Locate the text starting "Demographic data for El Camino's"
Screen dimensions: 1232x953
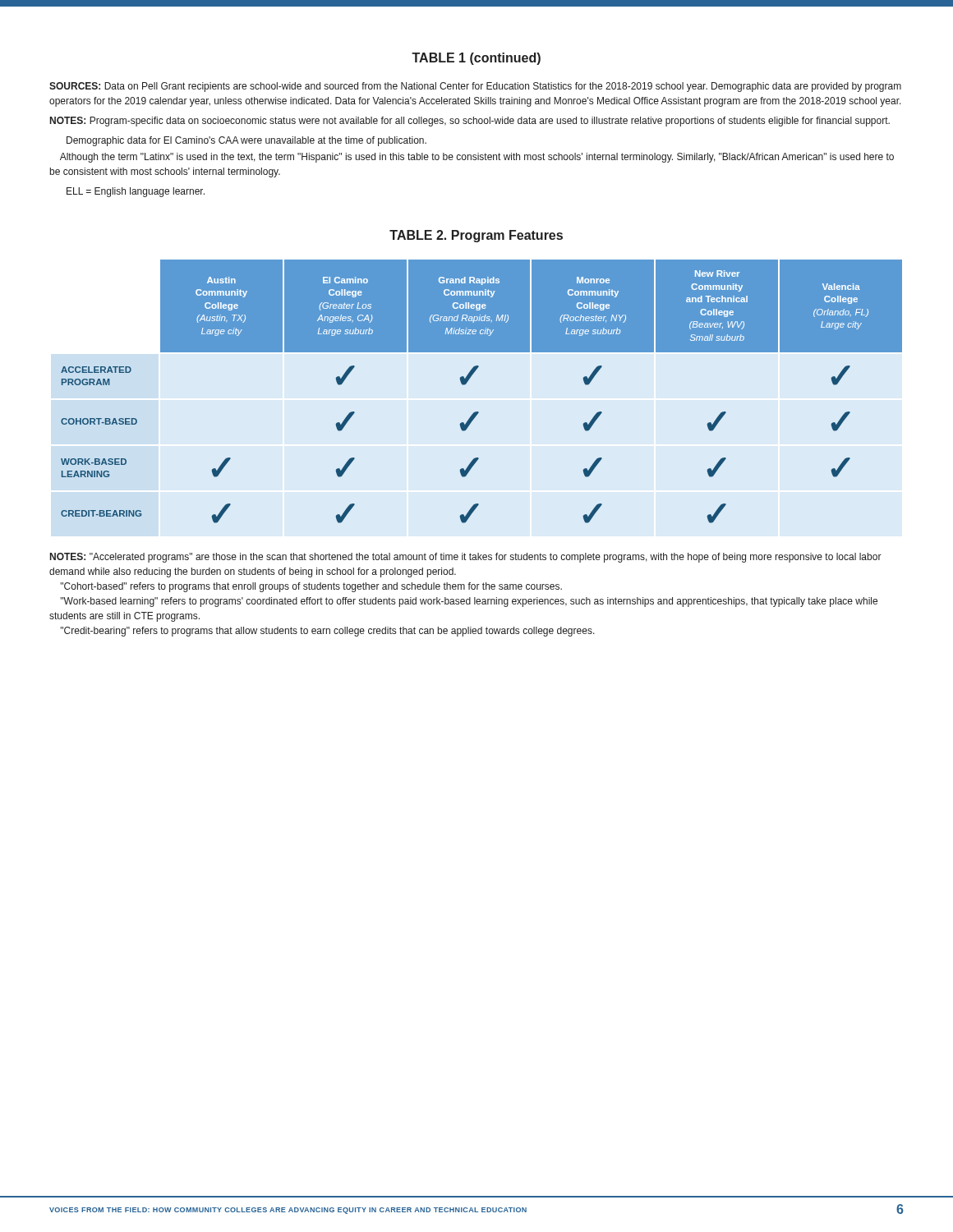click(x=246, y=140)
